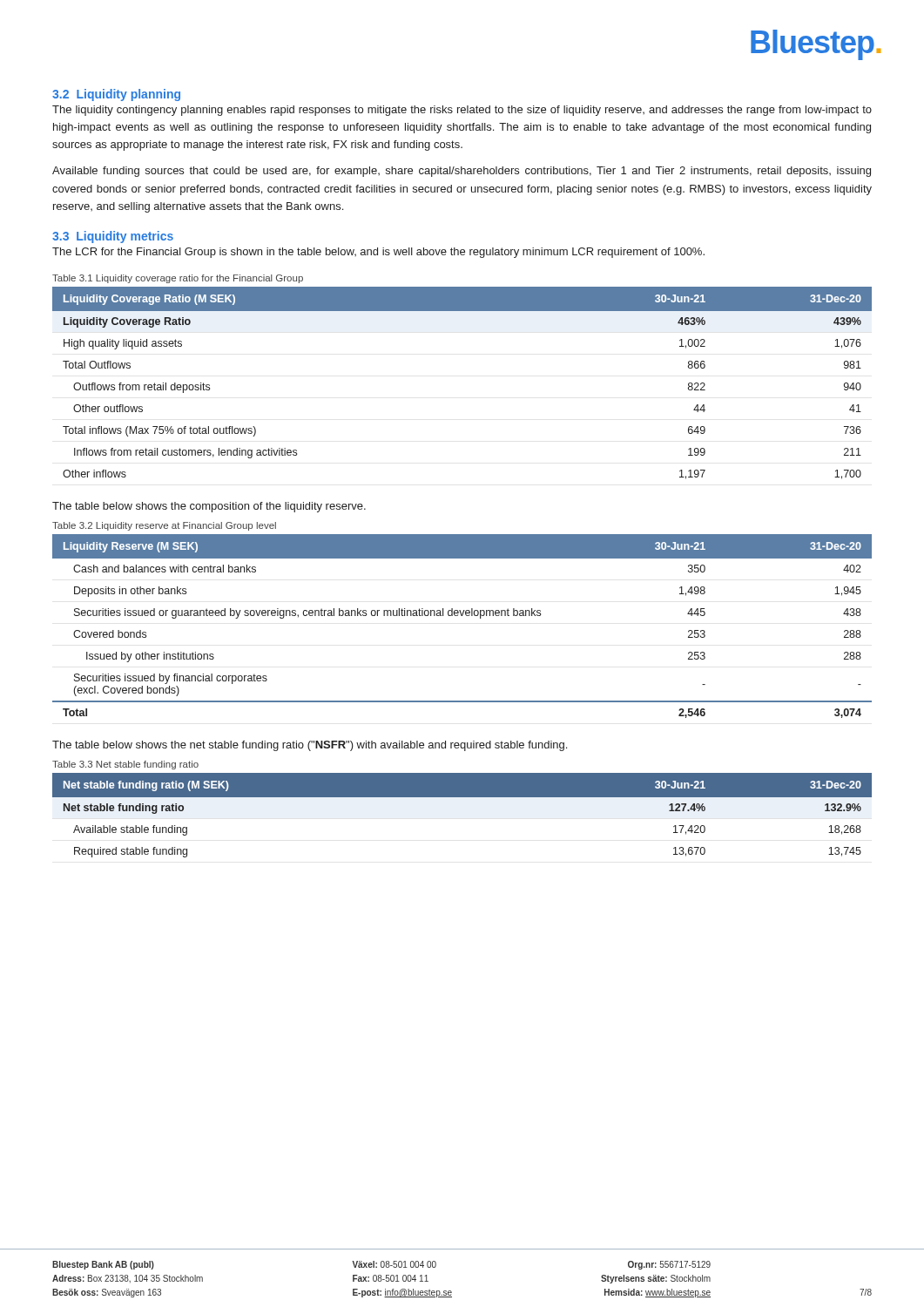Click on the text block starting "3.2Liquidity planning"

[117, 94]
